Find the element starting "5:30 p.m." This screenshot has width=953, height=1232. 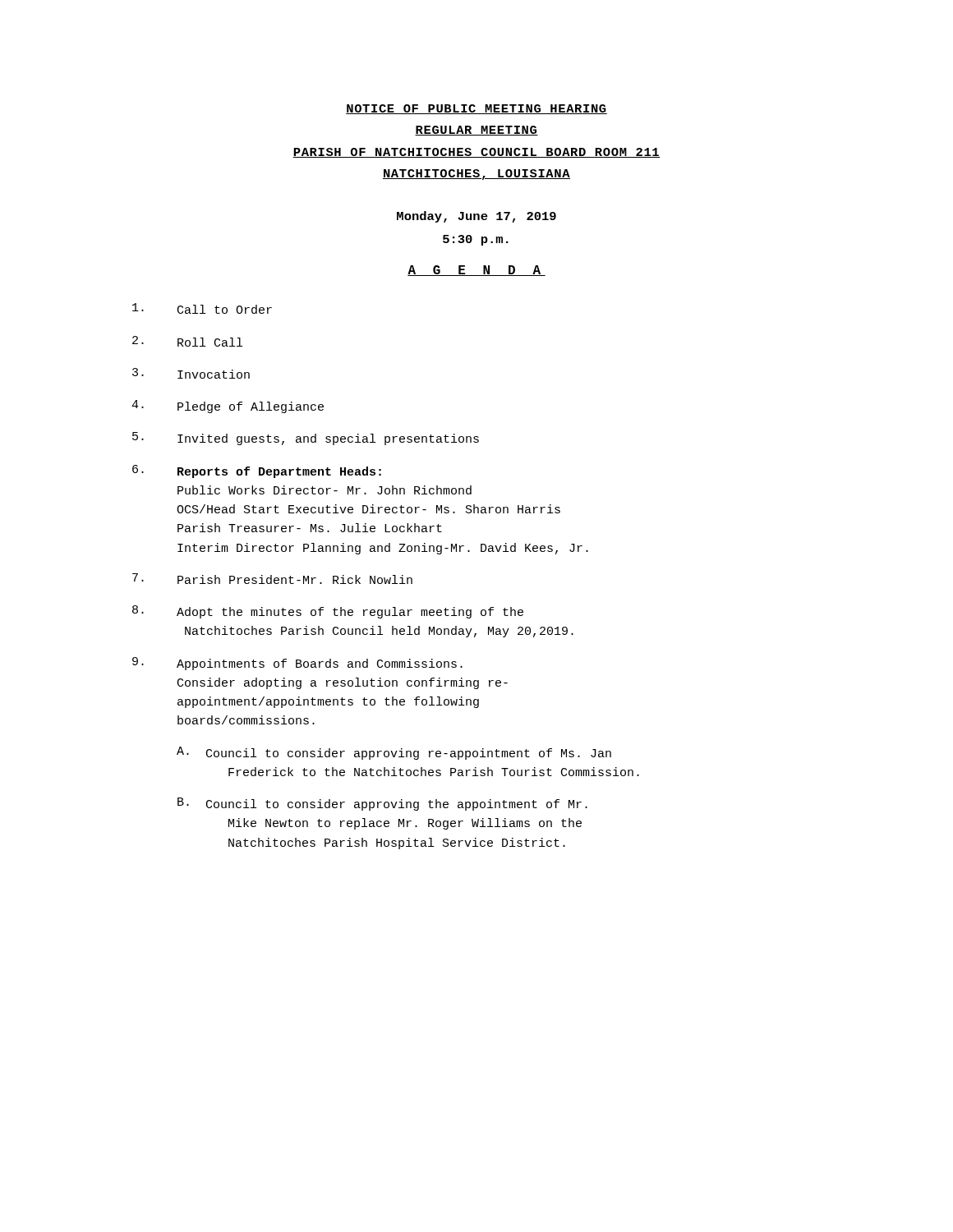pos(476,240)
